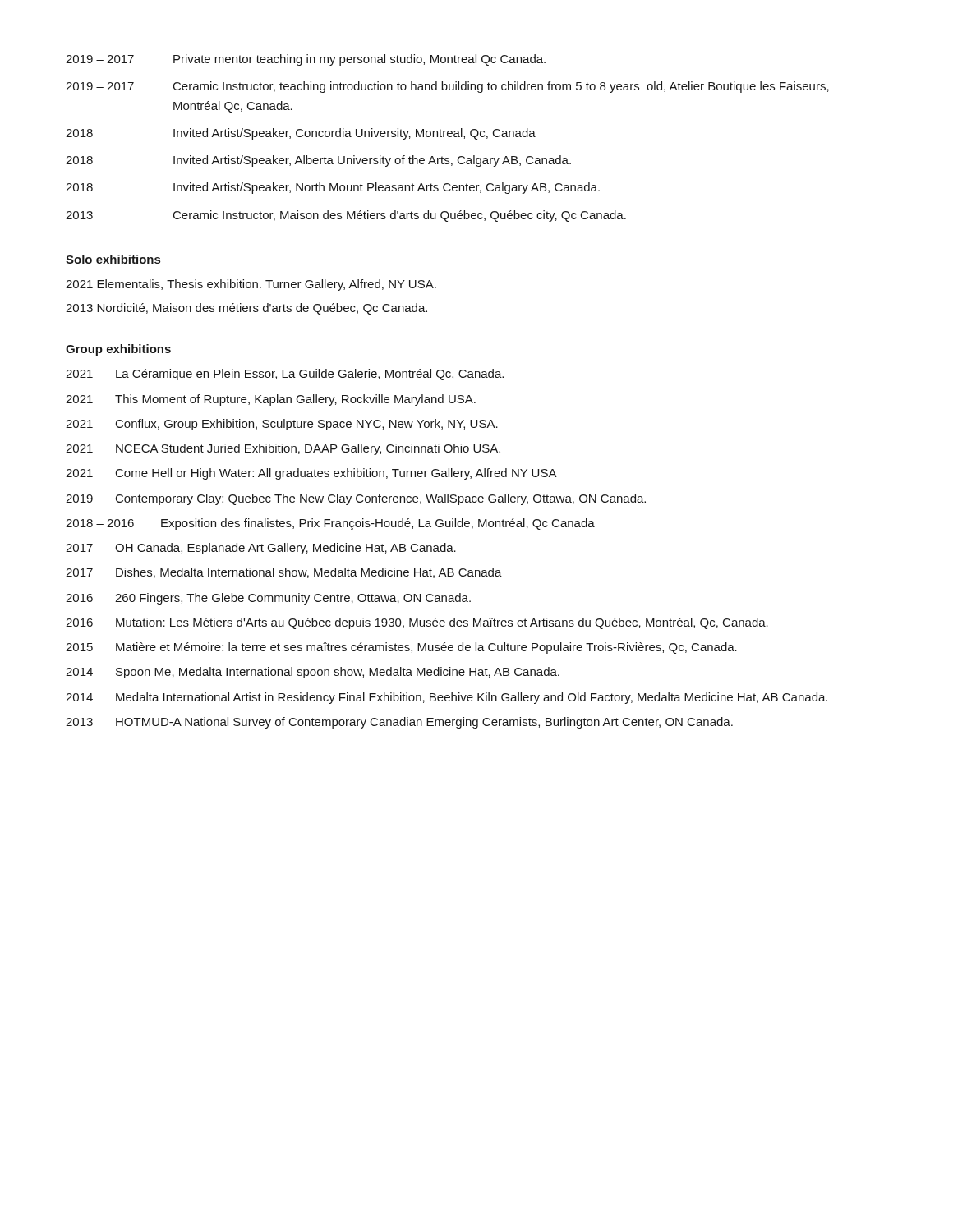Select the passage starting "2014 Spoon Me, Medalta International spoon"
This screenshot has height=1232, width=953.
(468, 672)
